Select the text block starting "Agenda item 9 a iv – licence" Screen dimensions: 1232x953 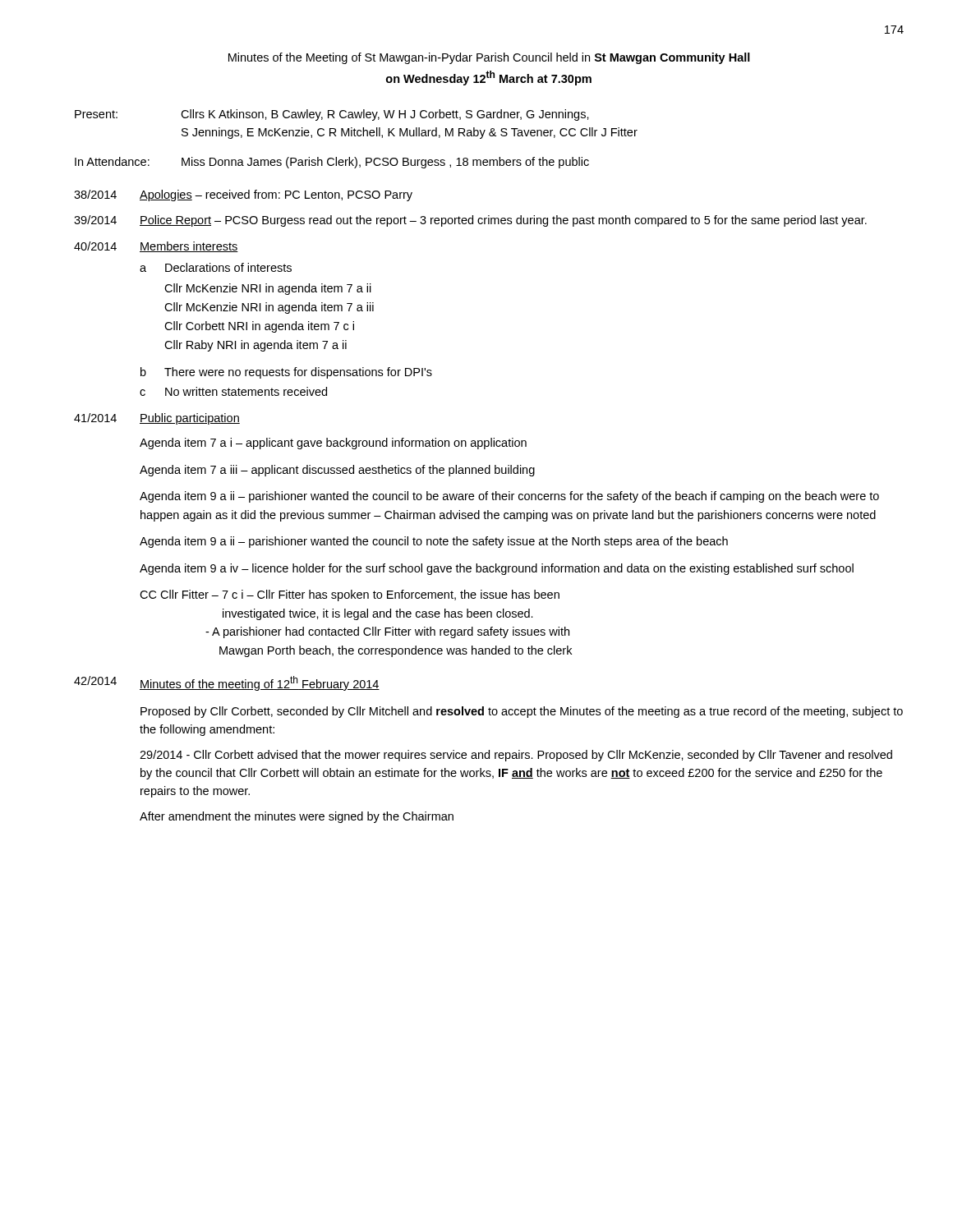[x=497, y=568]
